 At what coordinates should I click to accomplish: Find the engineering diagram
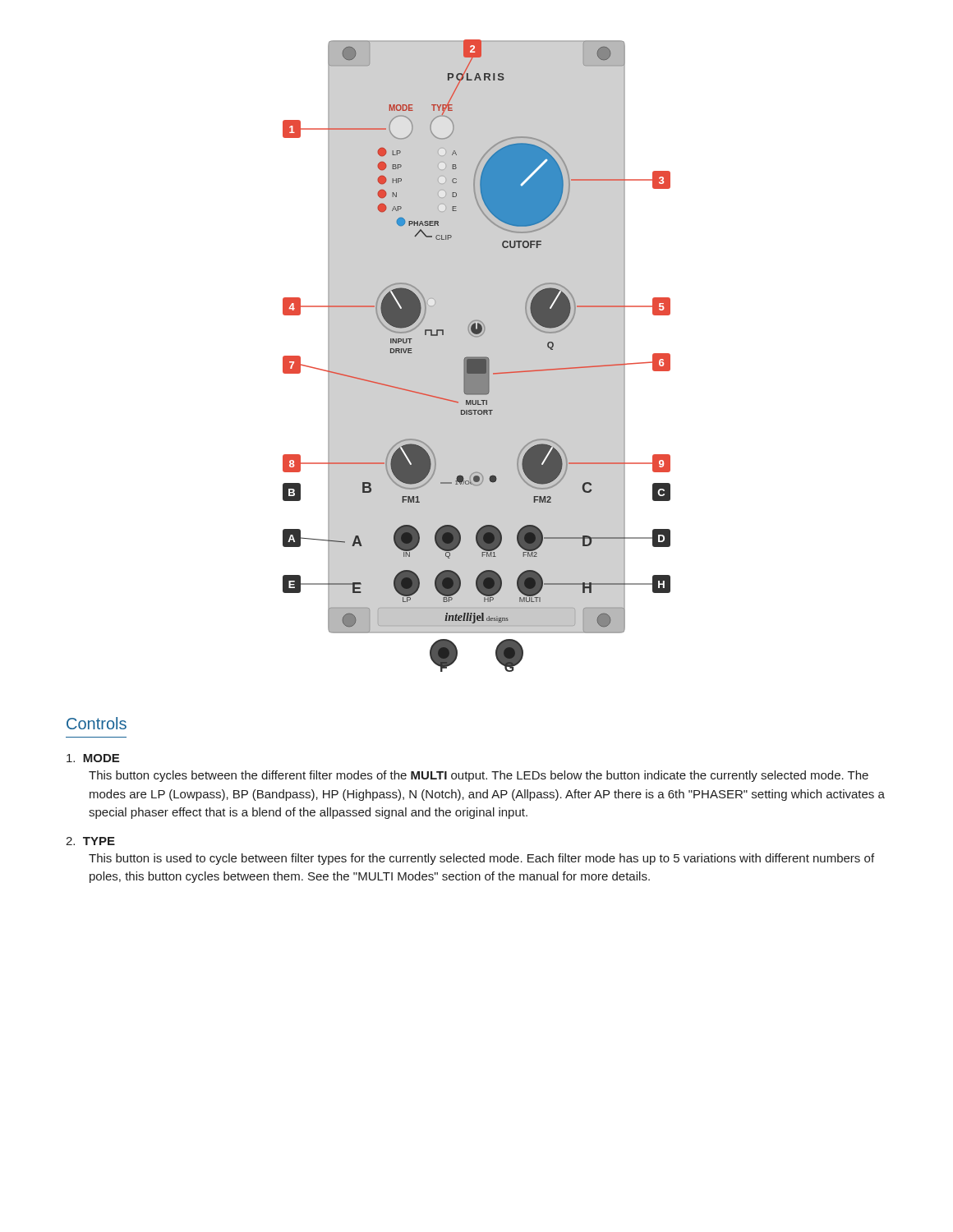coord(476,361)
